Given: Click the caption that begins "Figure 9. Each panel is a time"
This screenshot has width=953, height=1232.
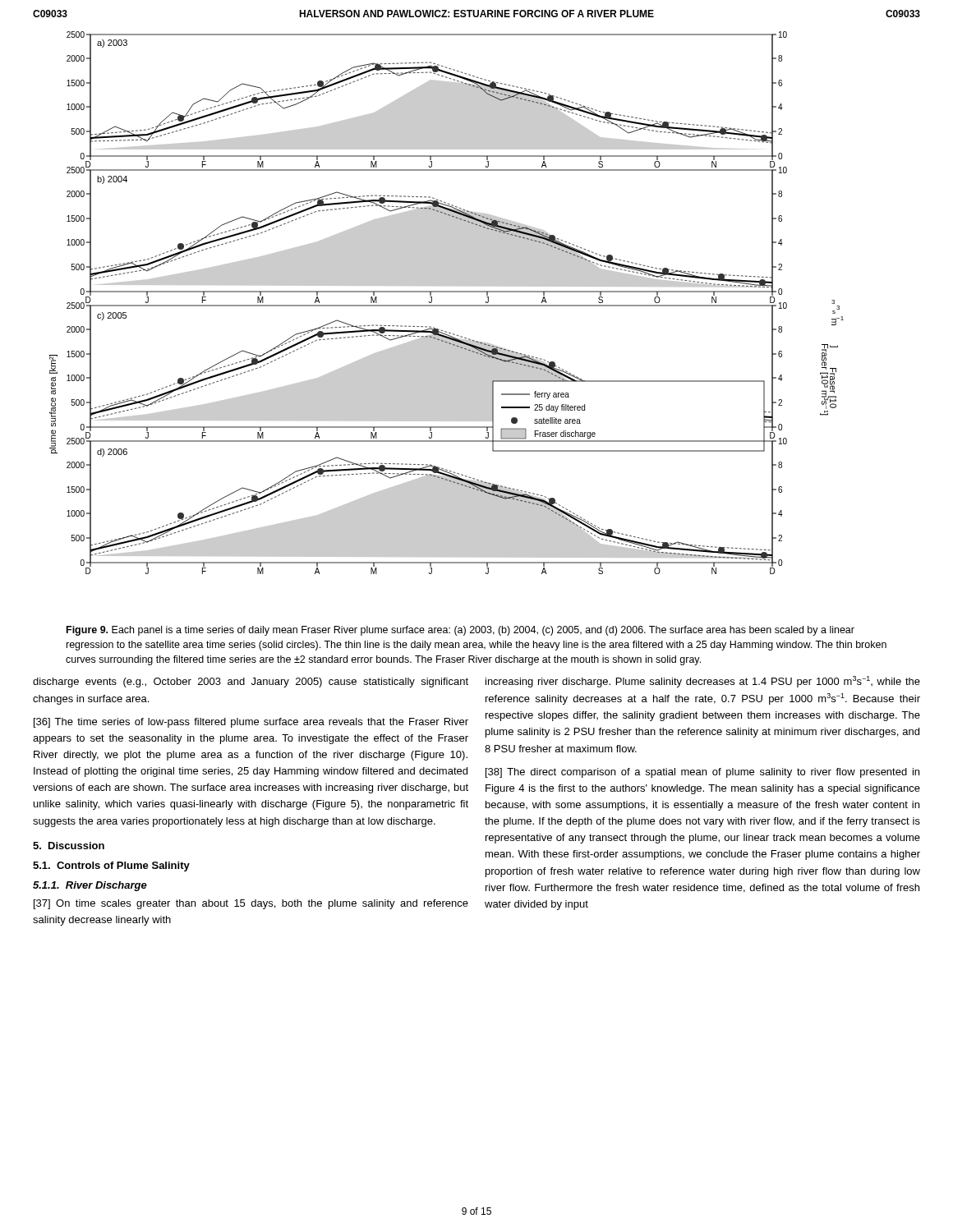Looking at the screenshot, I should point(476,645).
